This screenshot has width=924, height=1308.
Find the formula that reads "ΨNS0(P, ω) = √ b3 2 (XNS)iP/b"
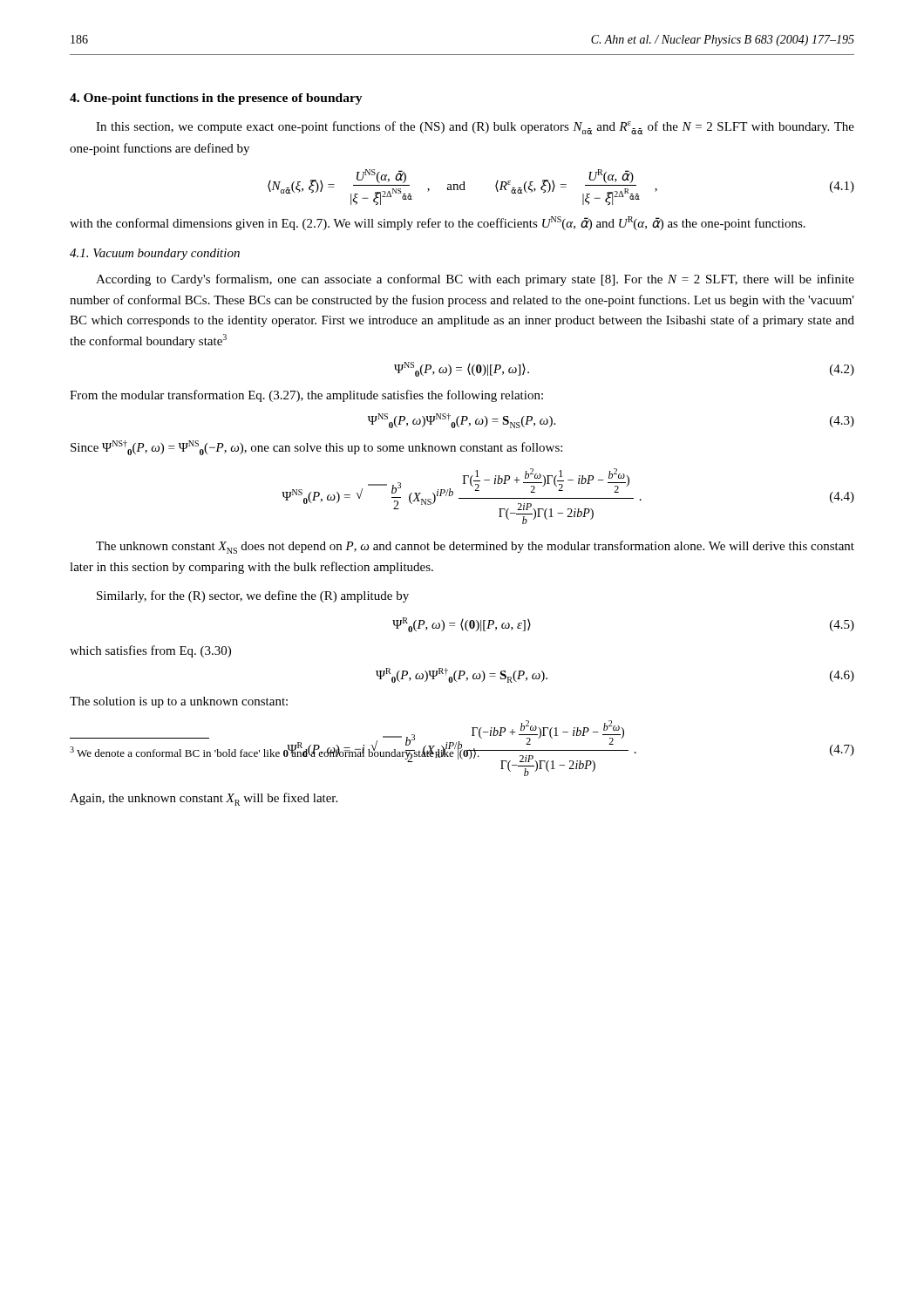pyautogui.click(x=568, y=497)
